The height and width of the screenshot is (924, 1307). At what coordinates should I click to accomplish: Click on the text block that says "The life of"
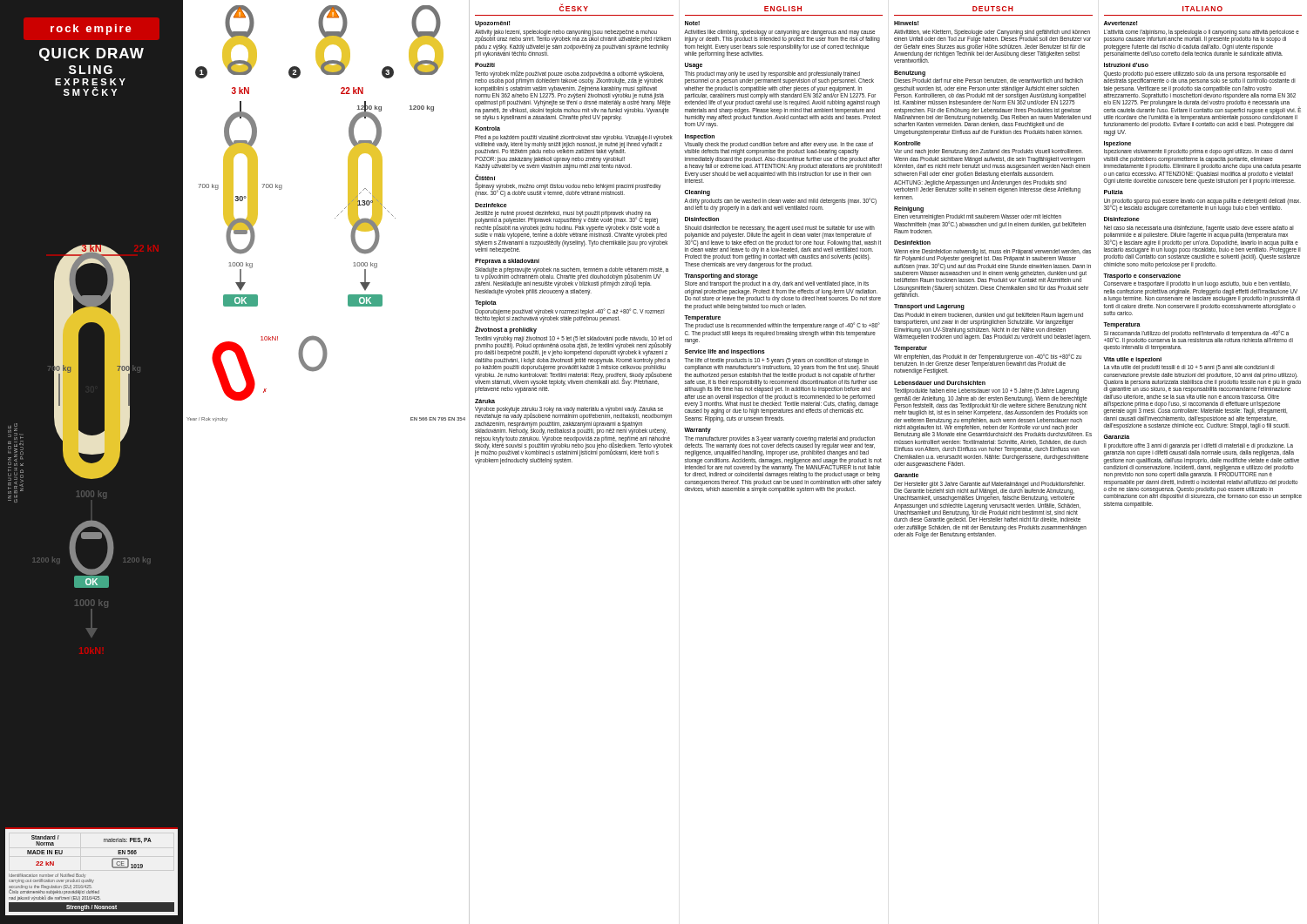coord(782,389)
